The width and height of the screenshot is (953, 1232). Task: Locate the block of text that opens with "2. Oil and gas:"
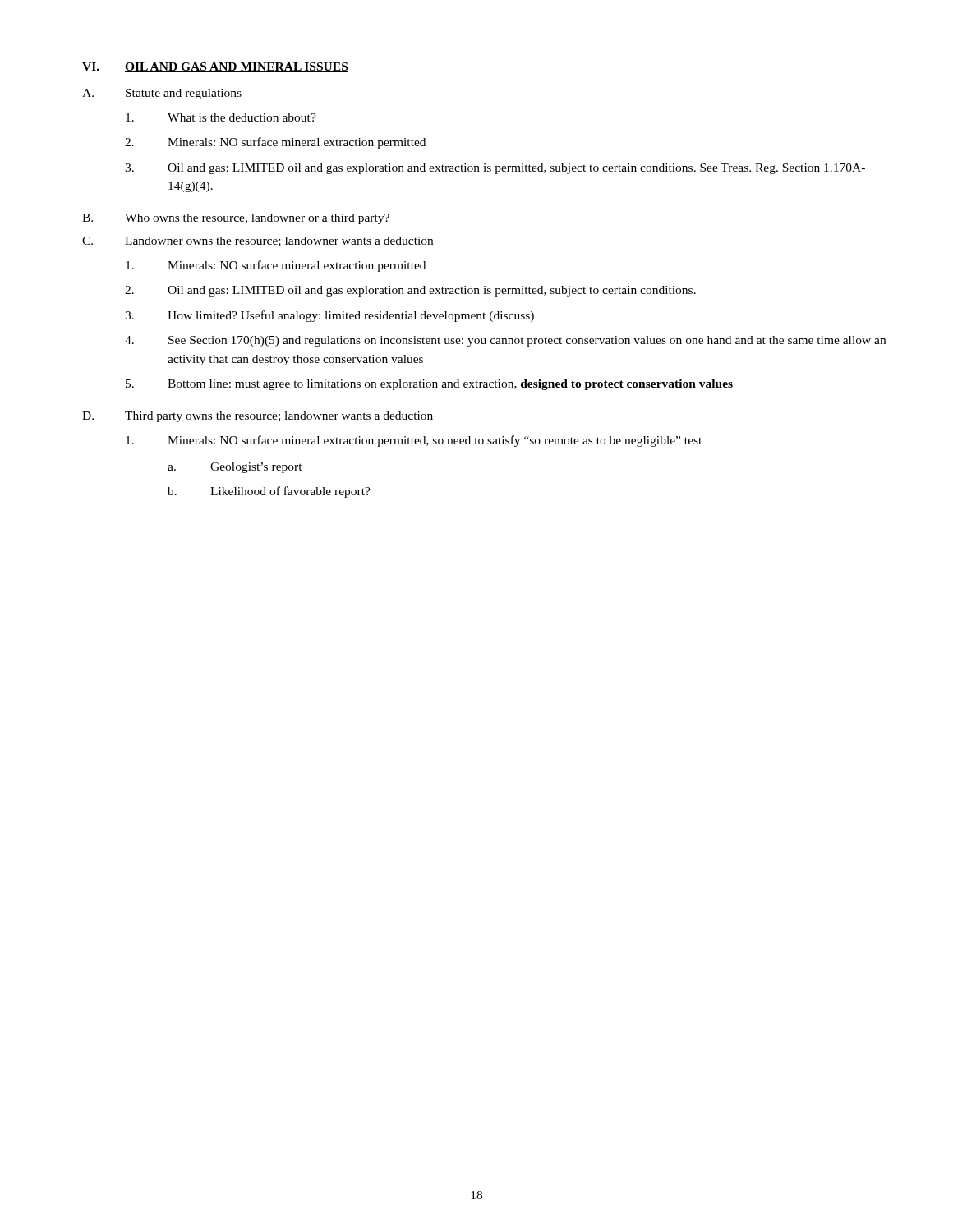[506, 290]
